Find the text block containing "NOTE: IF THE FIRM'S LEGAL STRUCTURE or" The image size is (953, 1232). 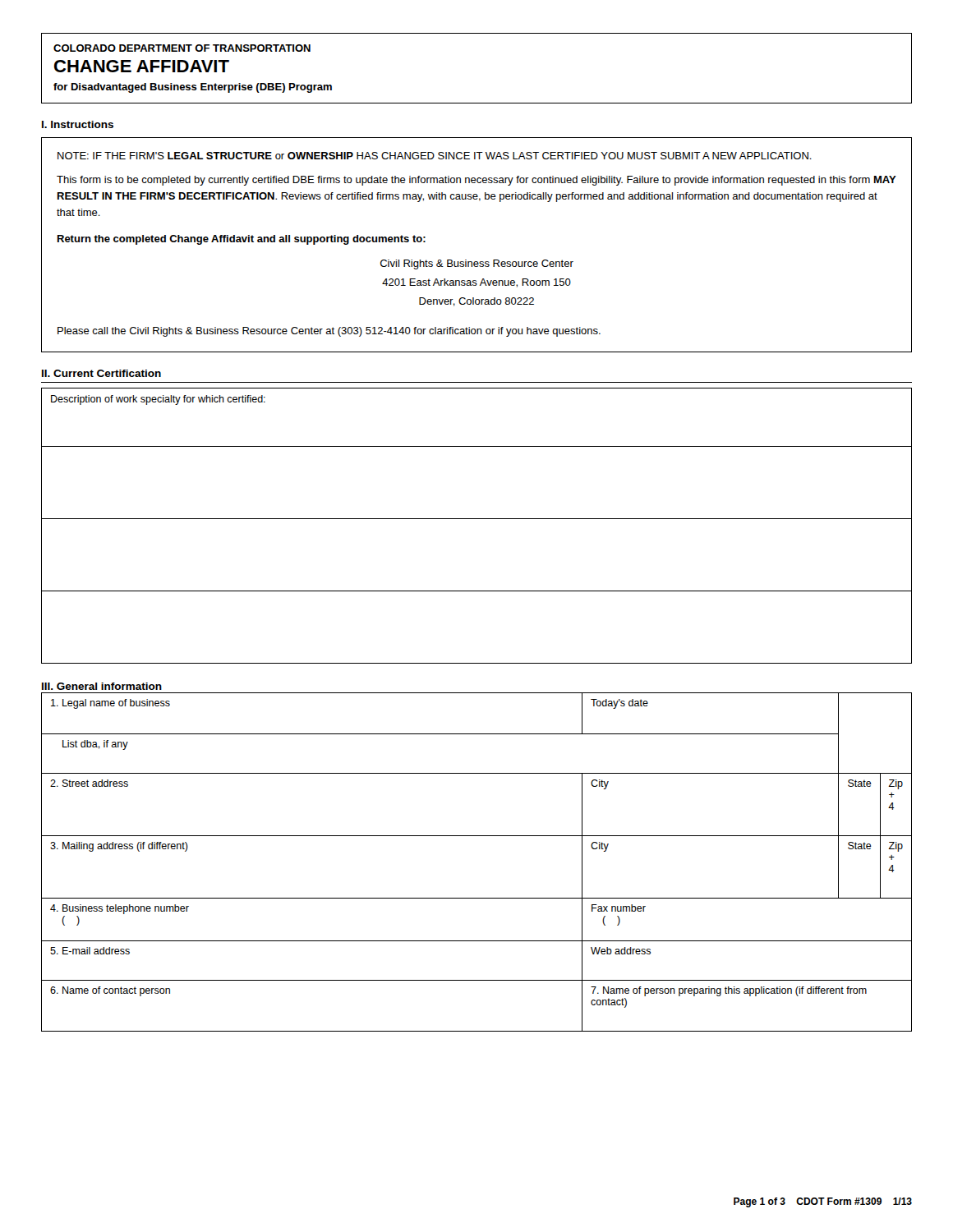pyautogui.click(x=435, y=156)
